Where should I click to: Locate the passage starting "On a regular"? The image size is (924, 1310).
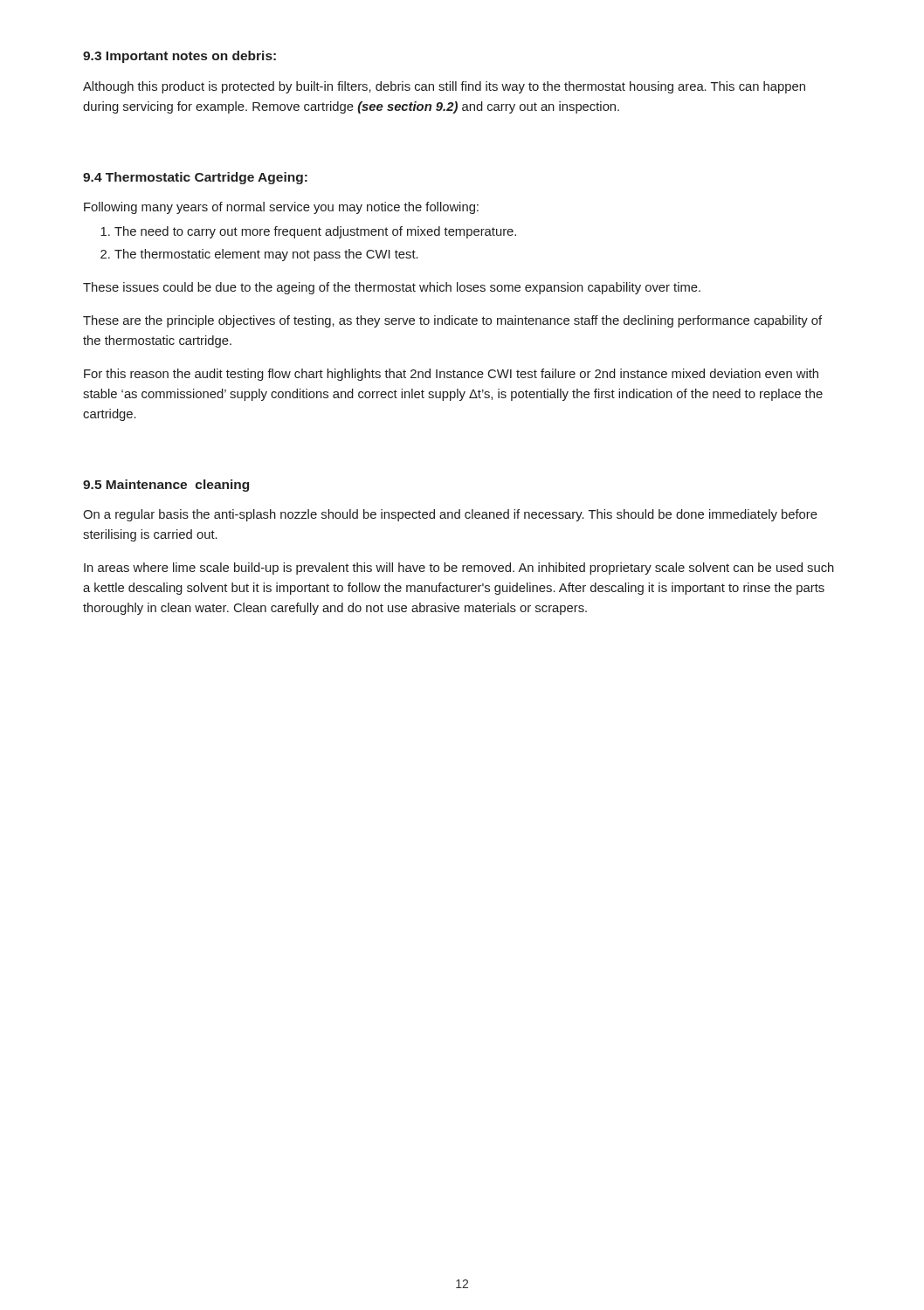coord(462,525)
